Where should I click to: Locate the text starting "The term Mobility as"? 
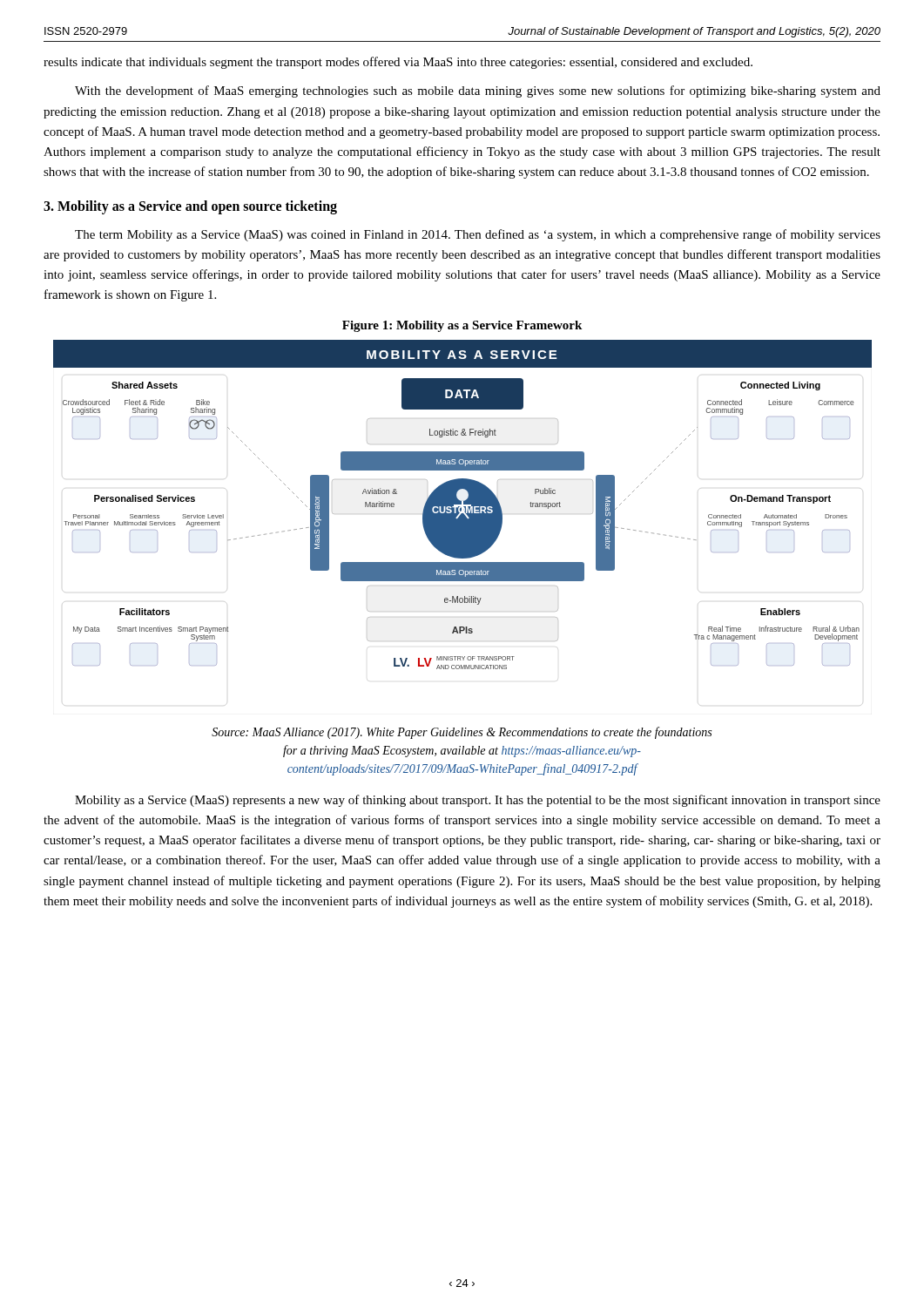pyautogui.click(x=462, y=265)
